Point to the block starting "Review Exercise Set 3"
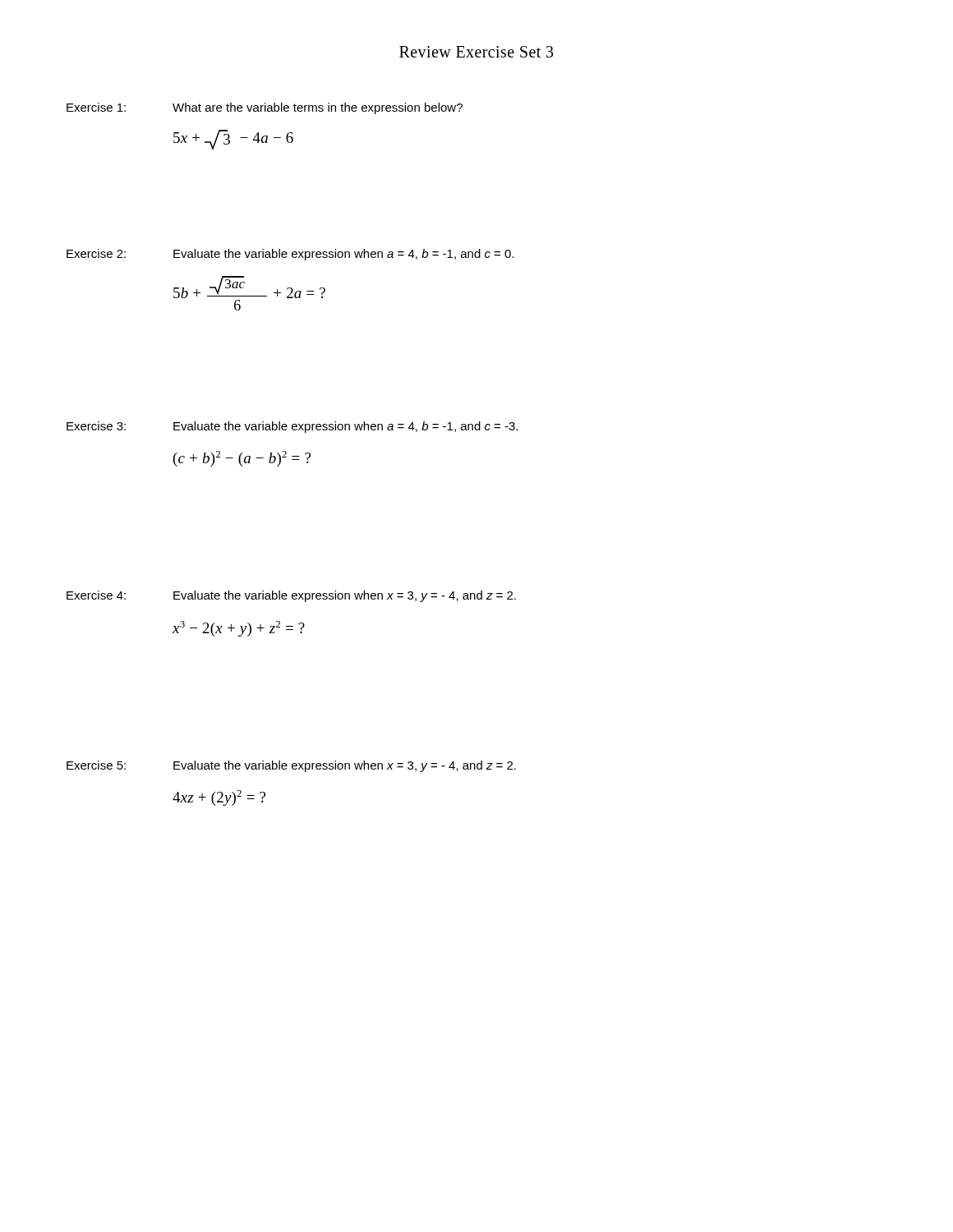 pos(476,52)
